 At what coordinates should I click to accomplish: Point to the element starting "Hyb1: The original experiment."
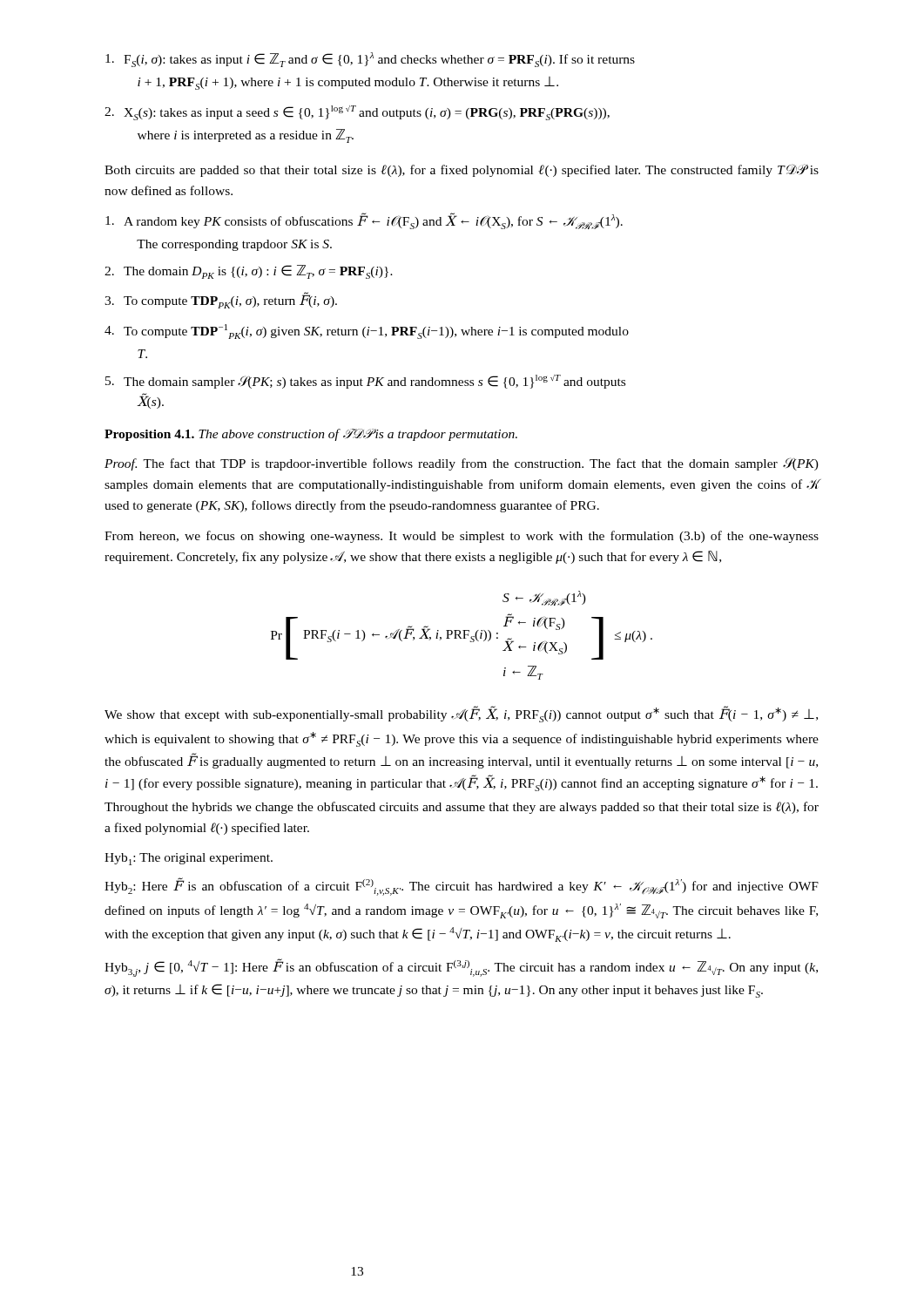(x=189, y=859)
